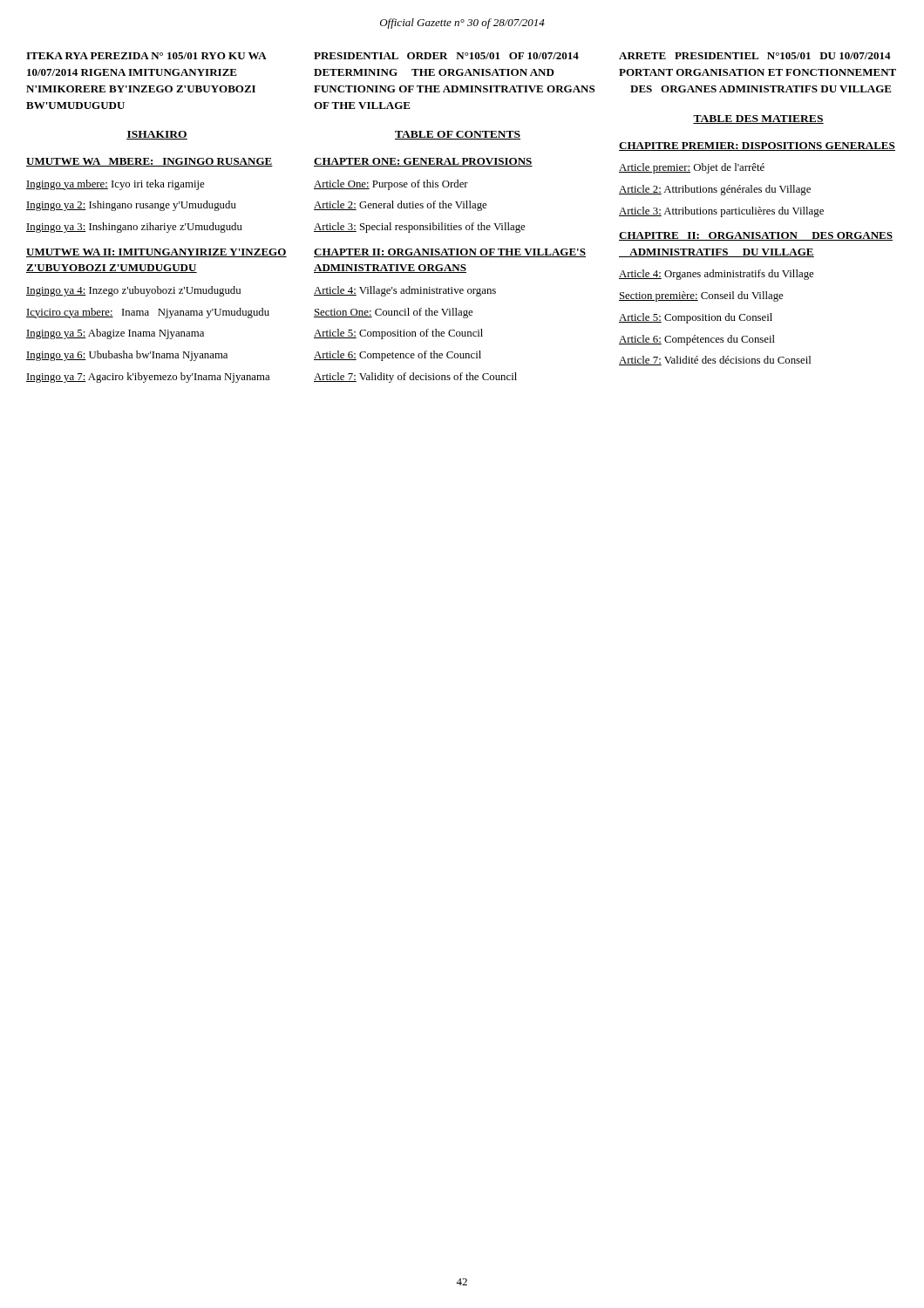Locate the block of text that opens with "Article 2: General duties of"

(400, 205)
